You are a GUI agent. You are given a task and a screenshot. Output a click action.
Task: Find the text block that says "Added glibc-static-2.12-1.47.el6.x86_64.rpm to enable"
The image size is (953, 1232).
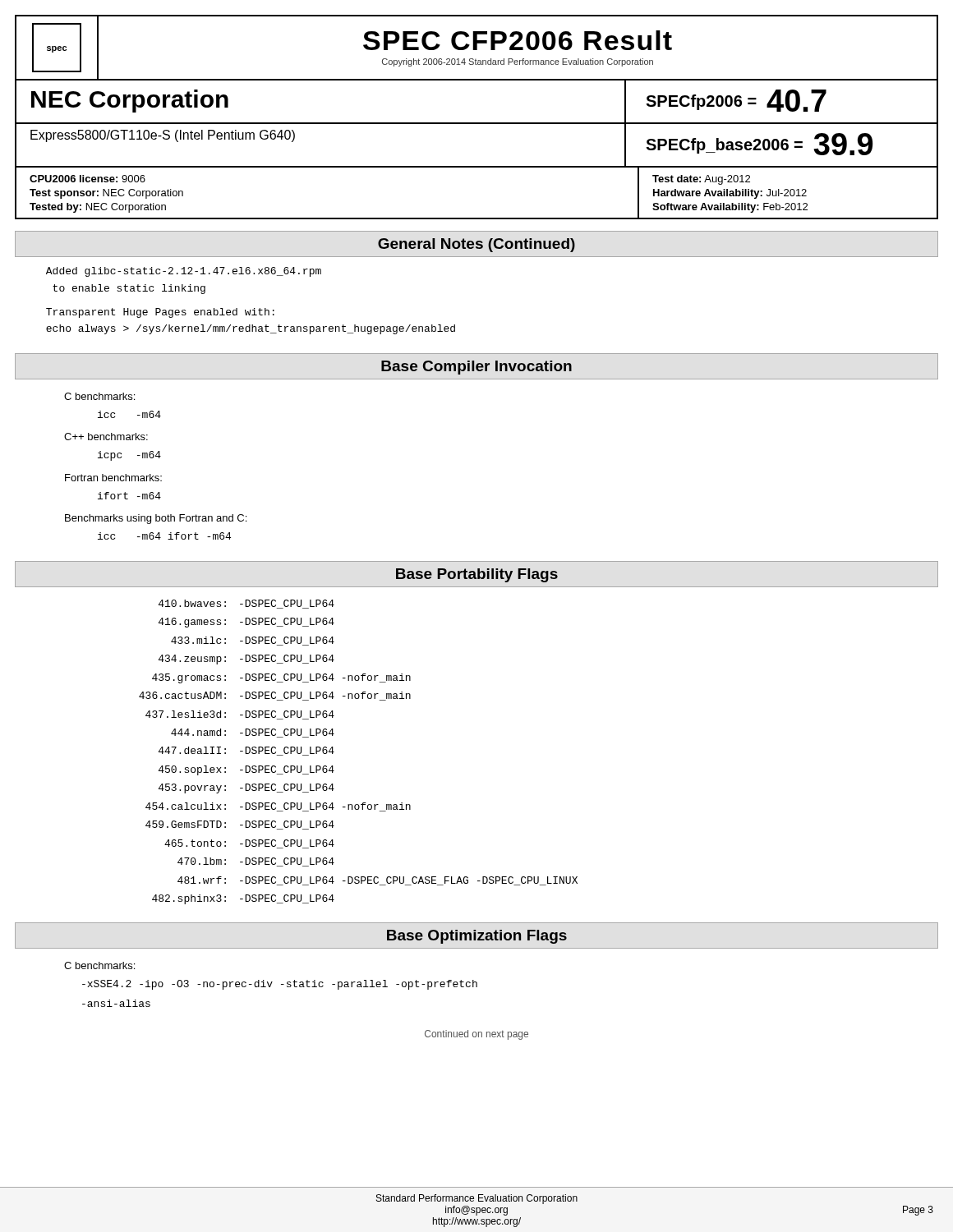coord(180,280)
